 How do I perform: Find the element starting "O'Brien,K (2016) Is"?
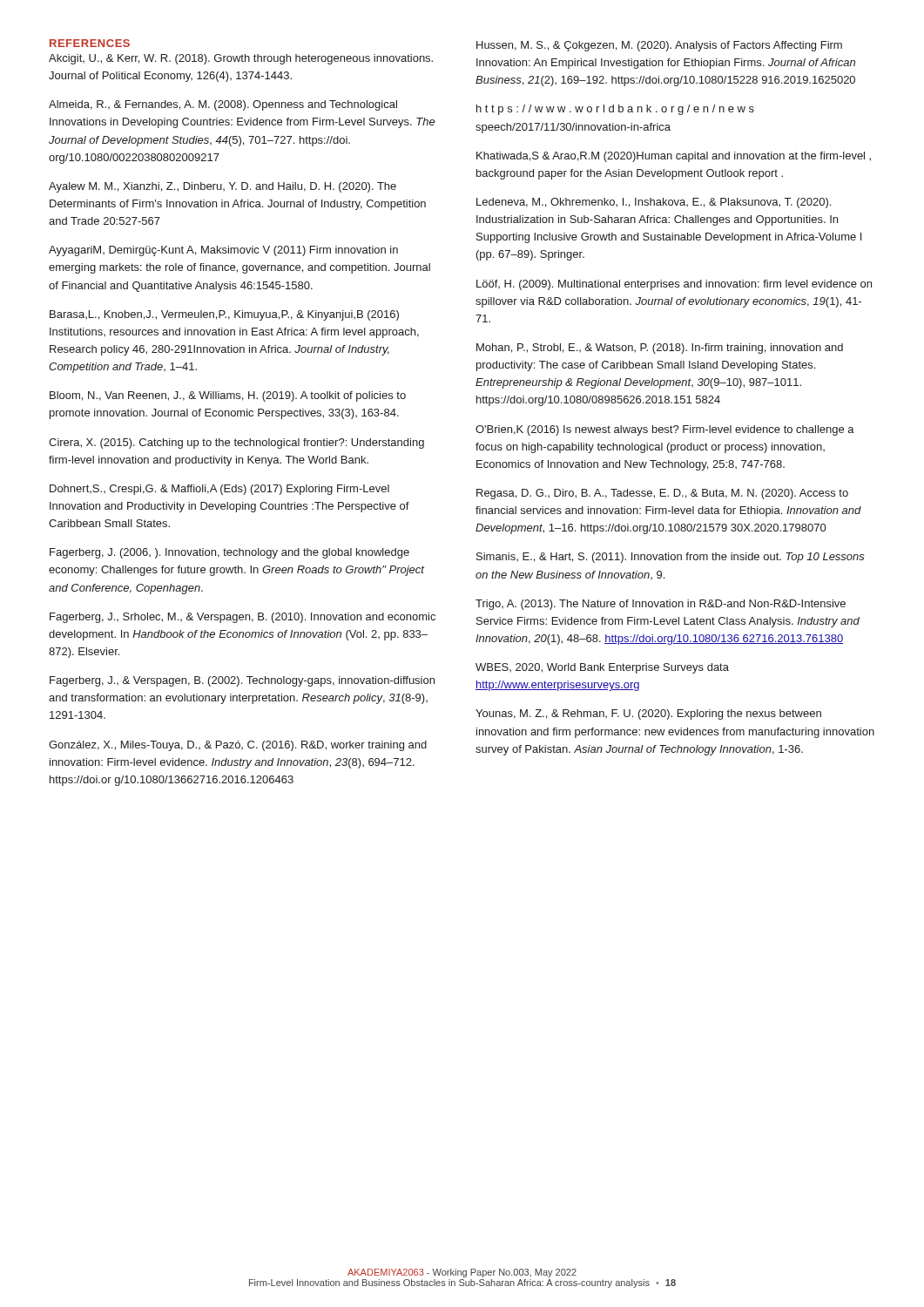[665, 446]
